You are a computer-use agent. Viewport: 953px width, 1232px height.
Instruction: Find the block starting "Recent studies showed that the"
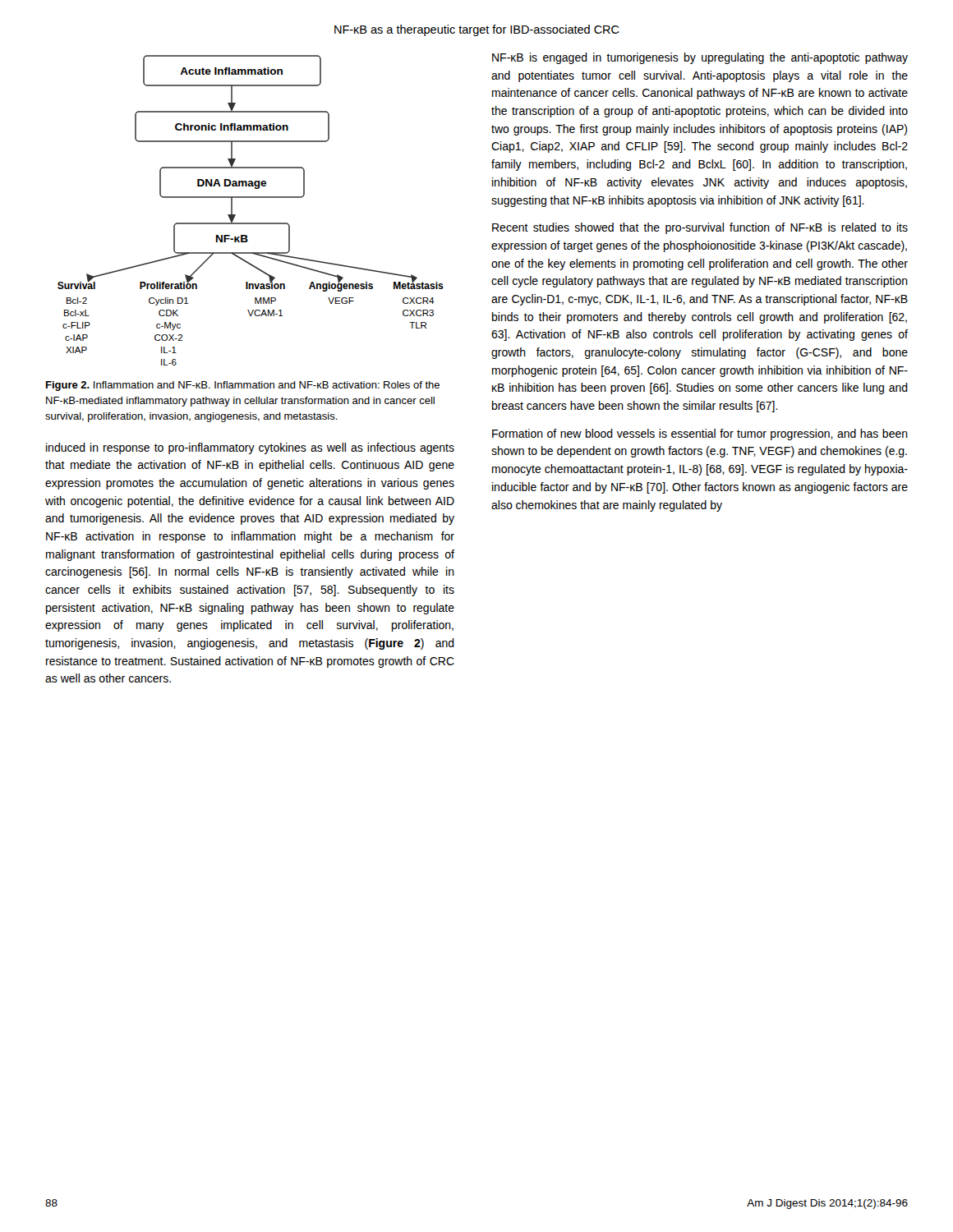(700, 317)
